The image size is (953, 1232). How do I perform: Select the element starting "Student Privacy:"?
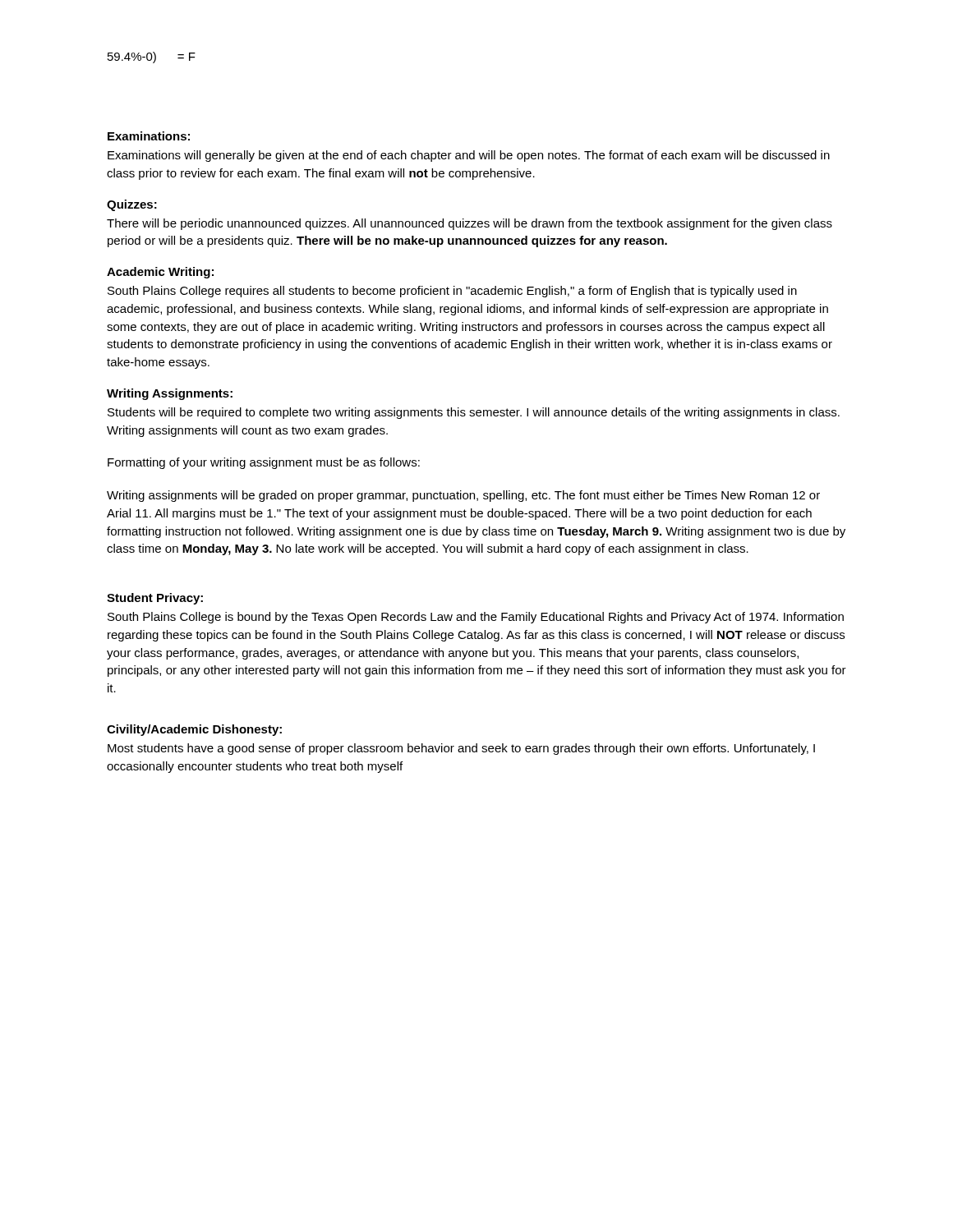155,598
